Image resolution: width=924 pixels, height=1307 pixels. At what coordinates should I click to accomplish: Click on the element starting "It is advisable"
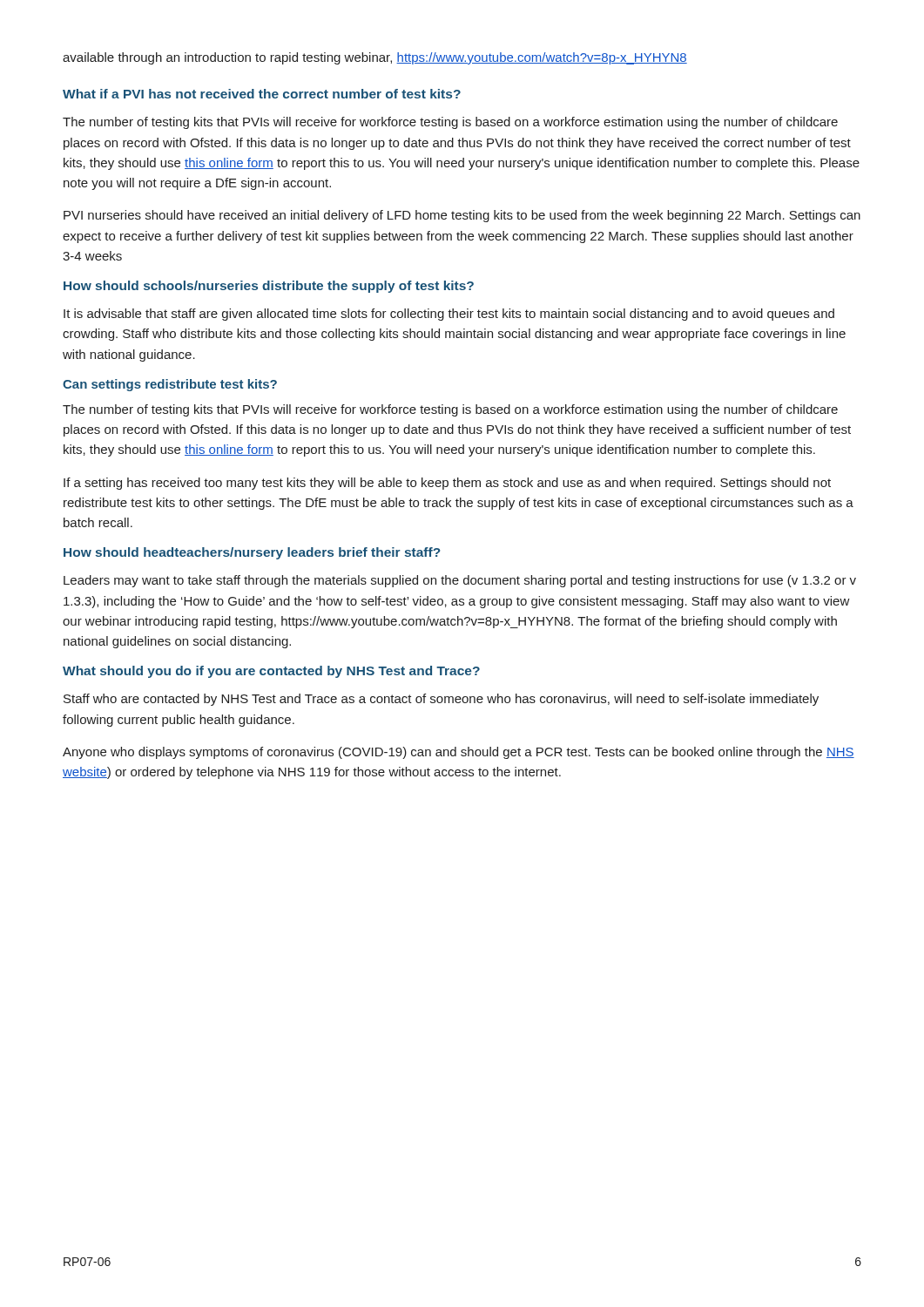(454, 333)
